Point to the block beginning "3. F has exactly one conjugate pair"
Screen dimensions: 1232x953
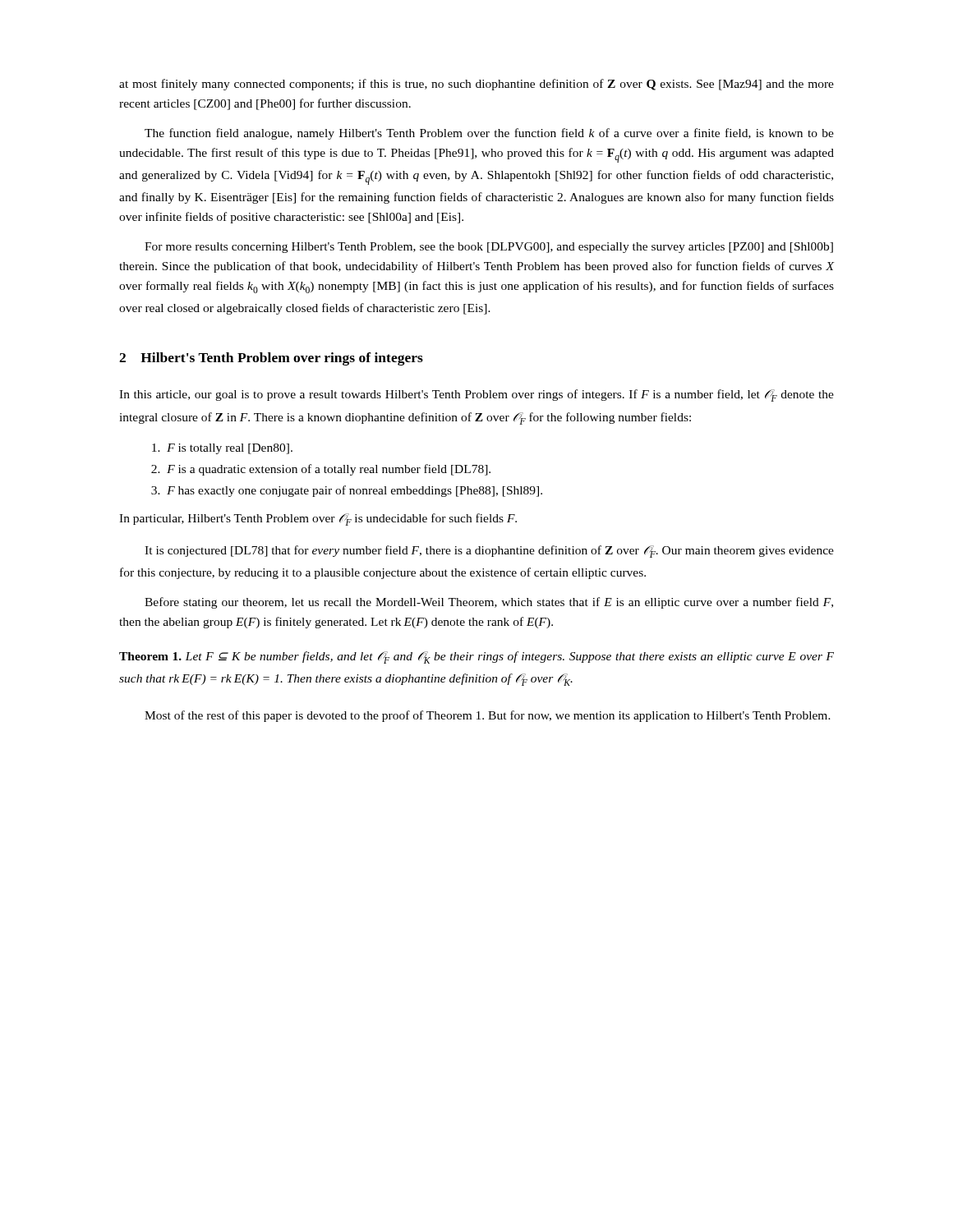coord(347,490)
